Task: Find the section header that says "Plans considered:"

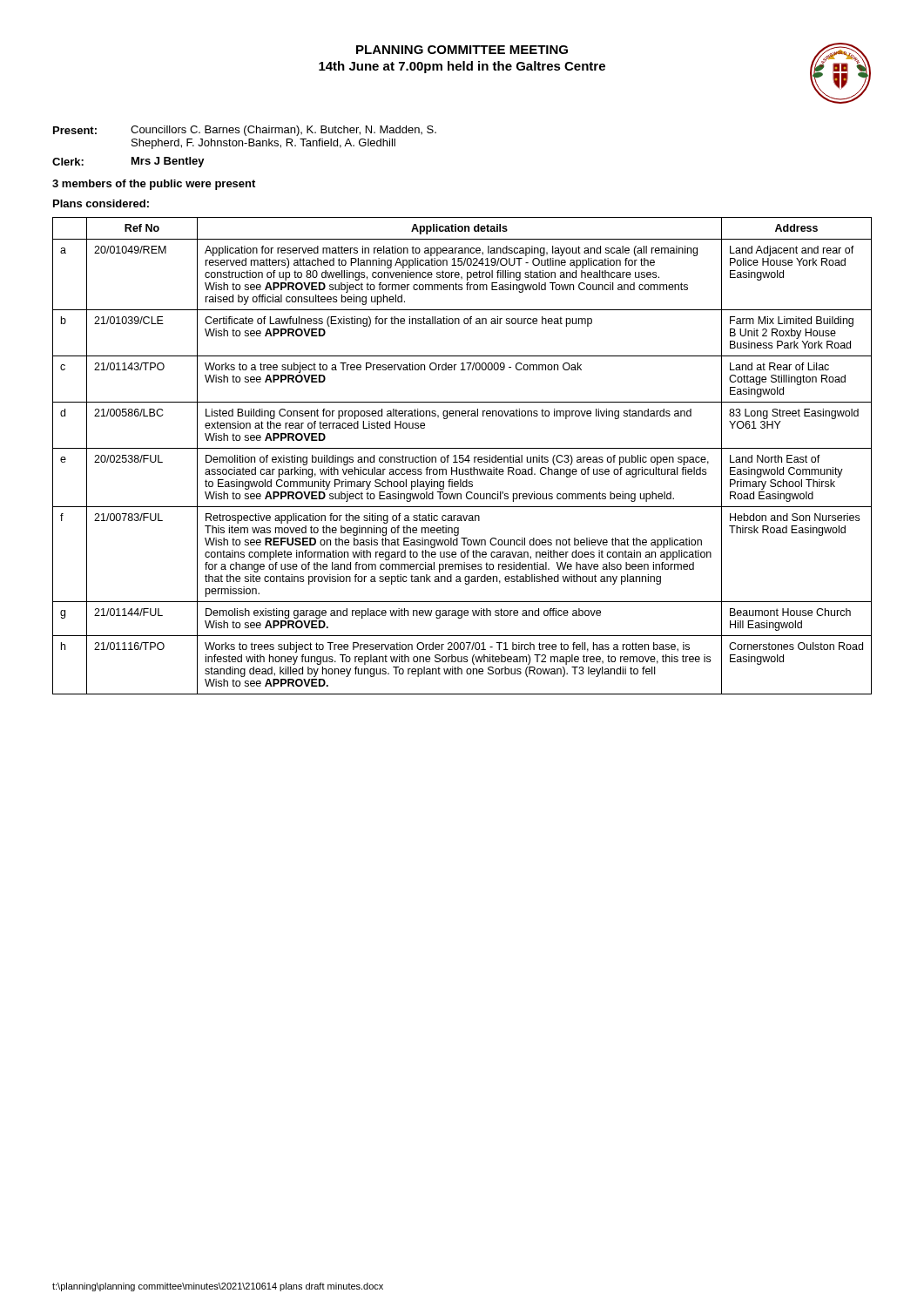Action: [x=101, y=203]
